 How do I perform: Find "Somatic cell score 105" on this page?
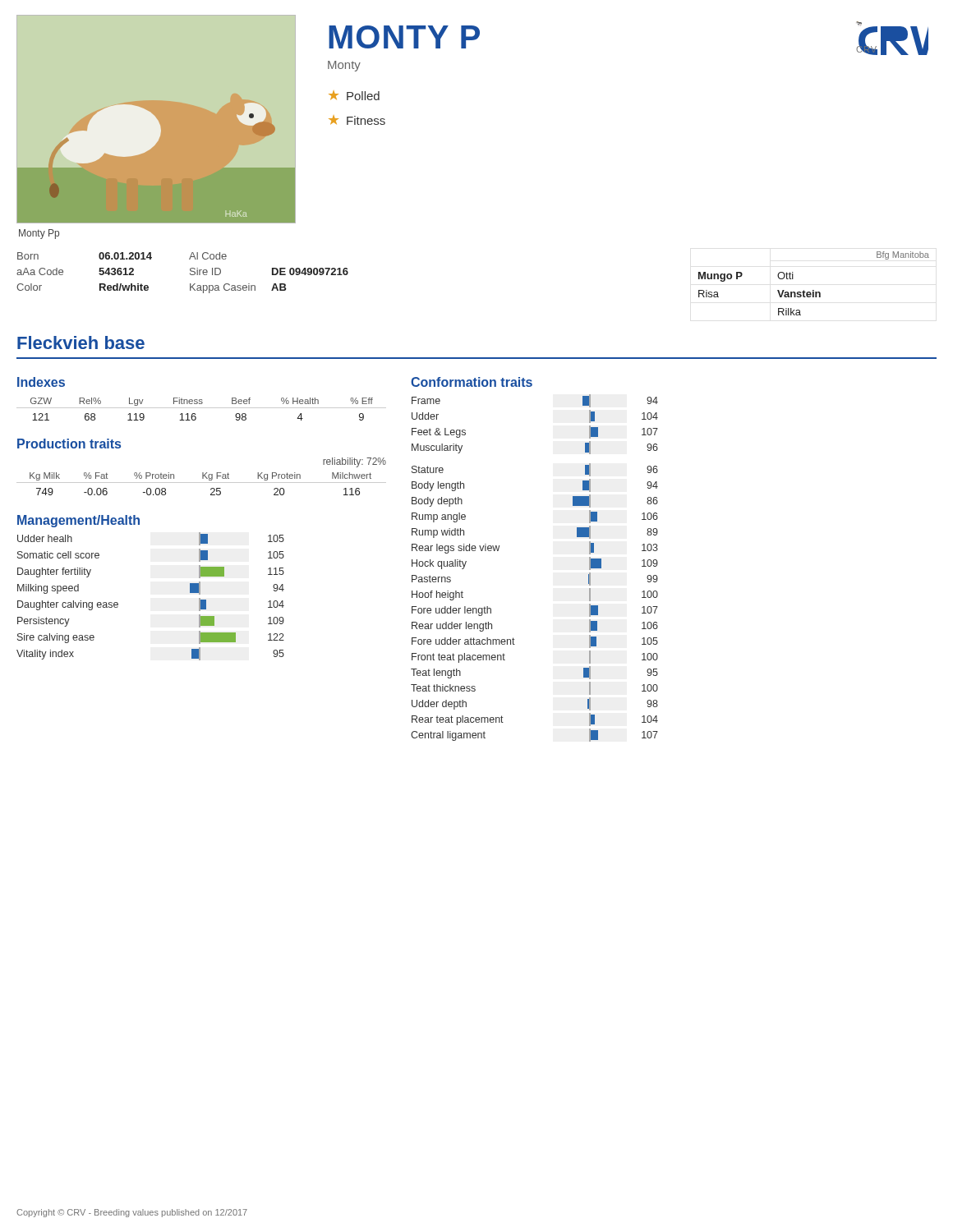tap(63, 555)
